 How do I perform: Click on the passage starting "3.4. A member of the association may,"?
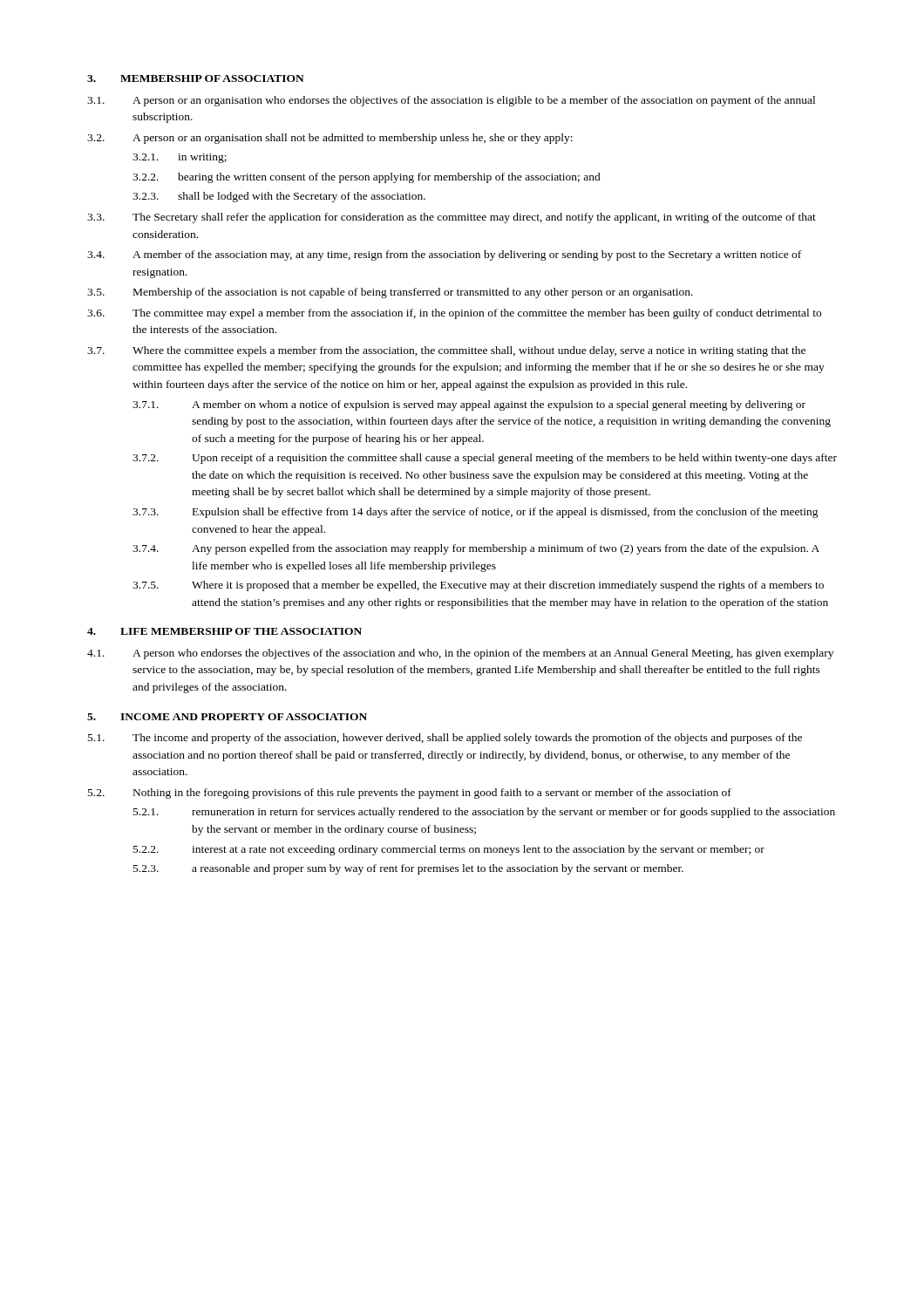click(x=462, y=263)
